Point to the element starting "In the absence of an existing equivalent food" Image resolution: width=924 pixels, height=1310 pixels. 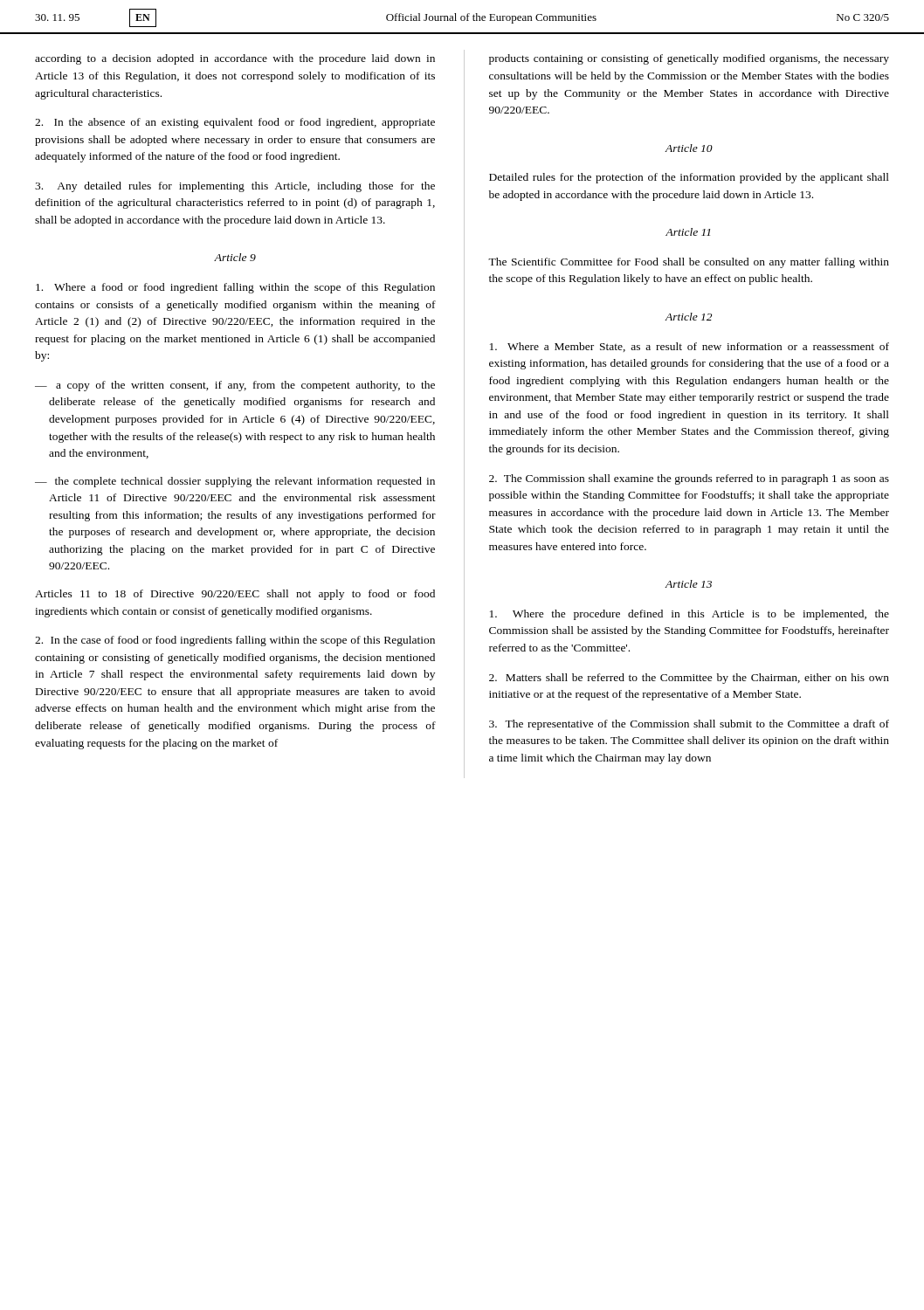(x=235, y=139)
